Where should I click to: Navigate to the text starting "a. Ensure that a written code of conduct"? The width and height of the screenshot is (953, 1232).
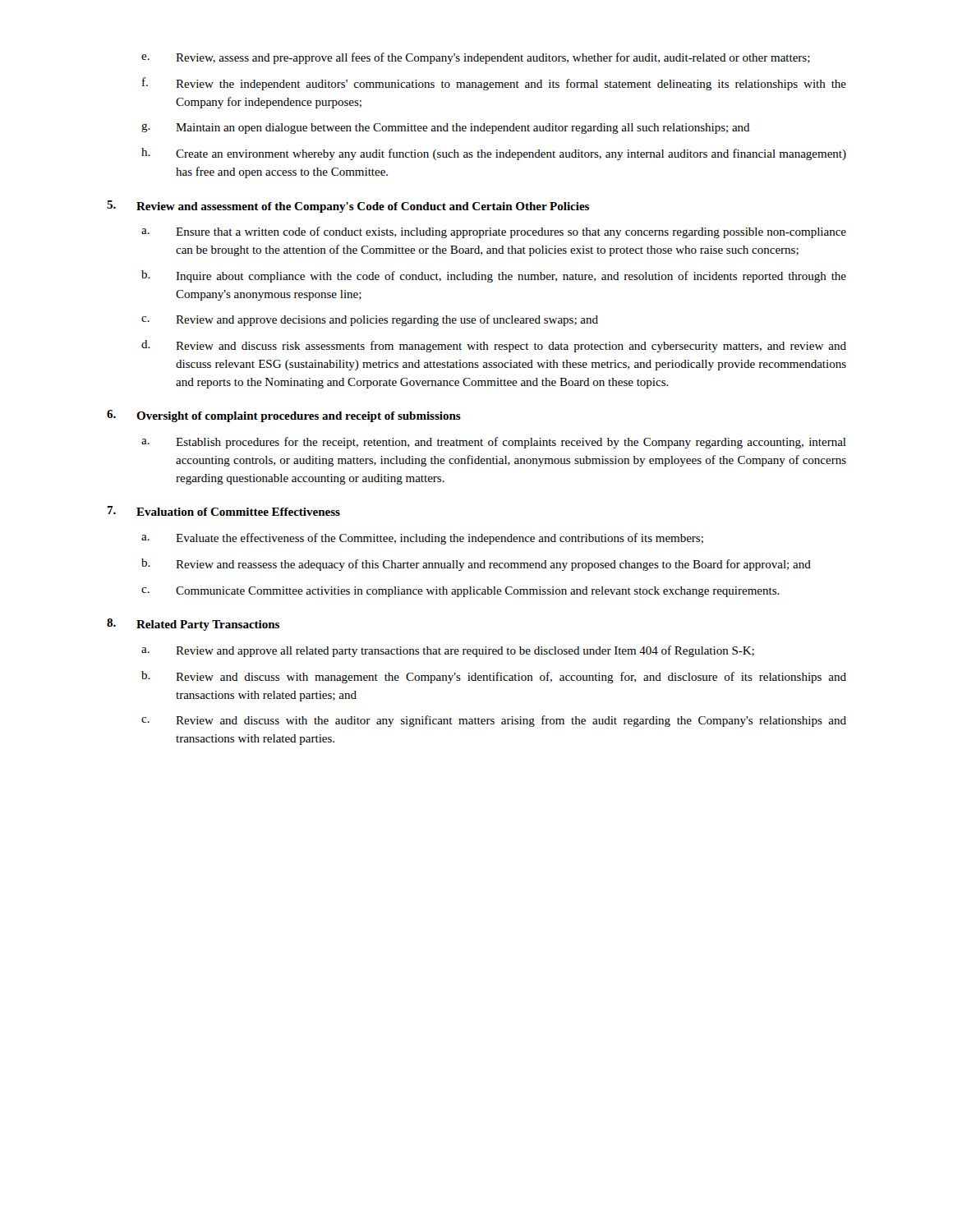tap(494, 241)
